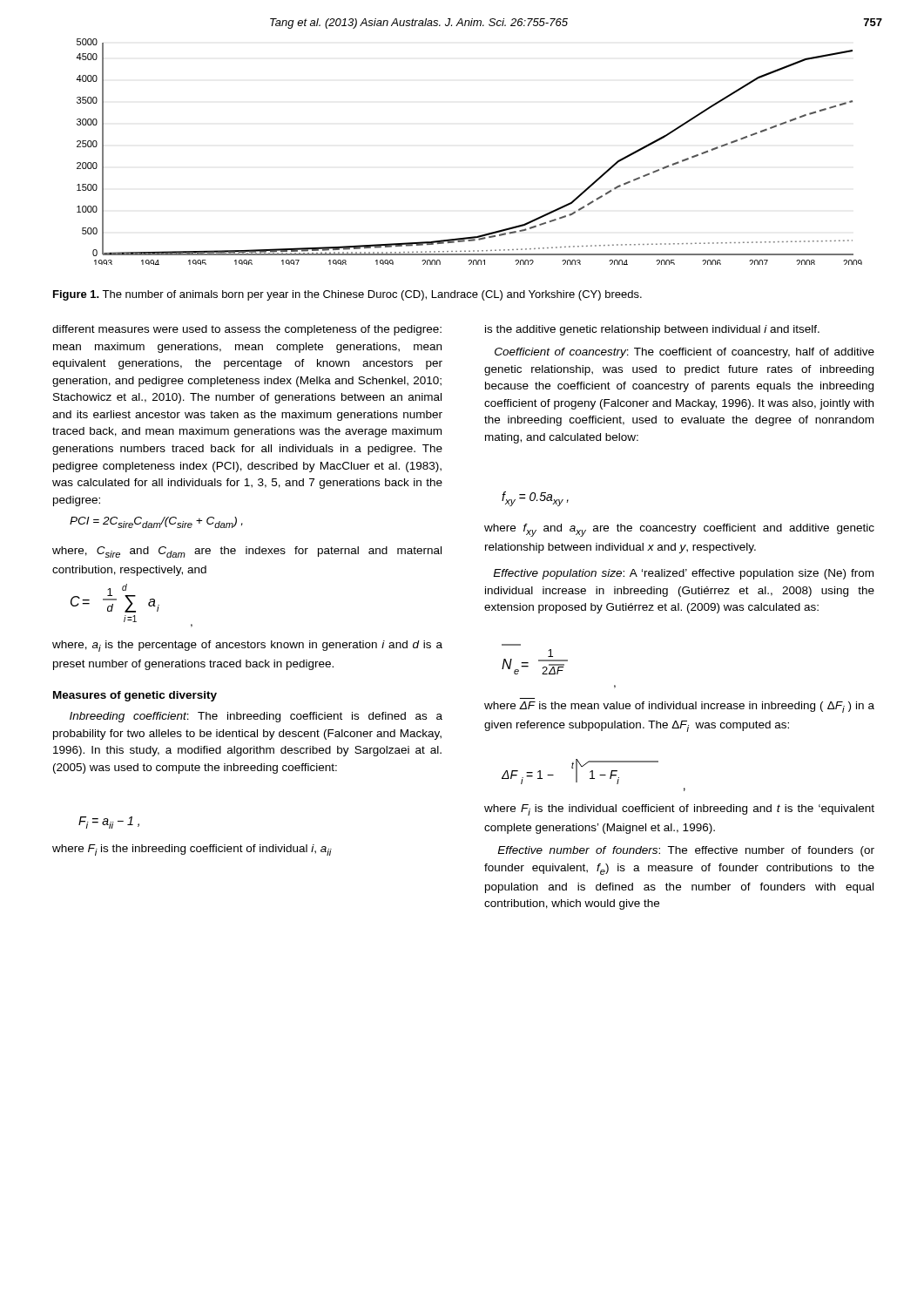Select the text block that reads "where fxy and"

tap(679, 537)
